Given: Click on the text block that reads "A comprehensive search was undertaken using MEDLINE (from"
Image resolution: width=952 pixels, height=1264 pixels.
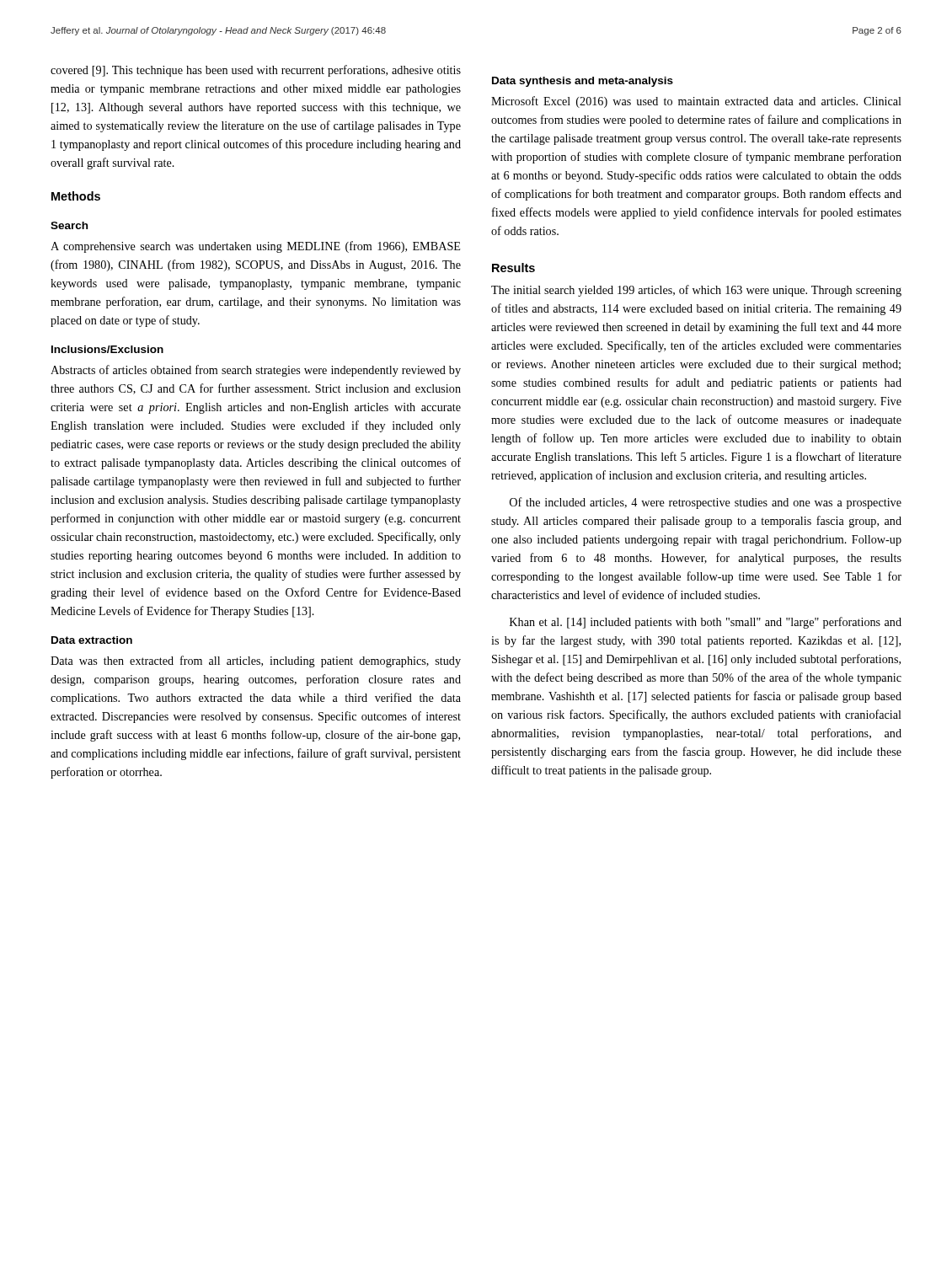Looking at the screenshot, I should (256, 283).
